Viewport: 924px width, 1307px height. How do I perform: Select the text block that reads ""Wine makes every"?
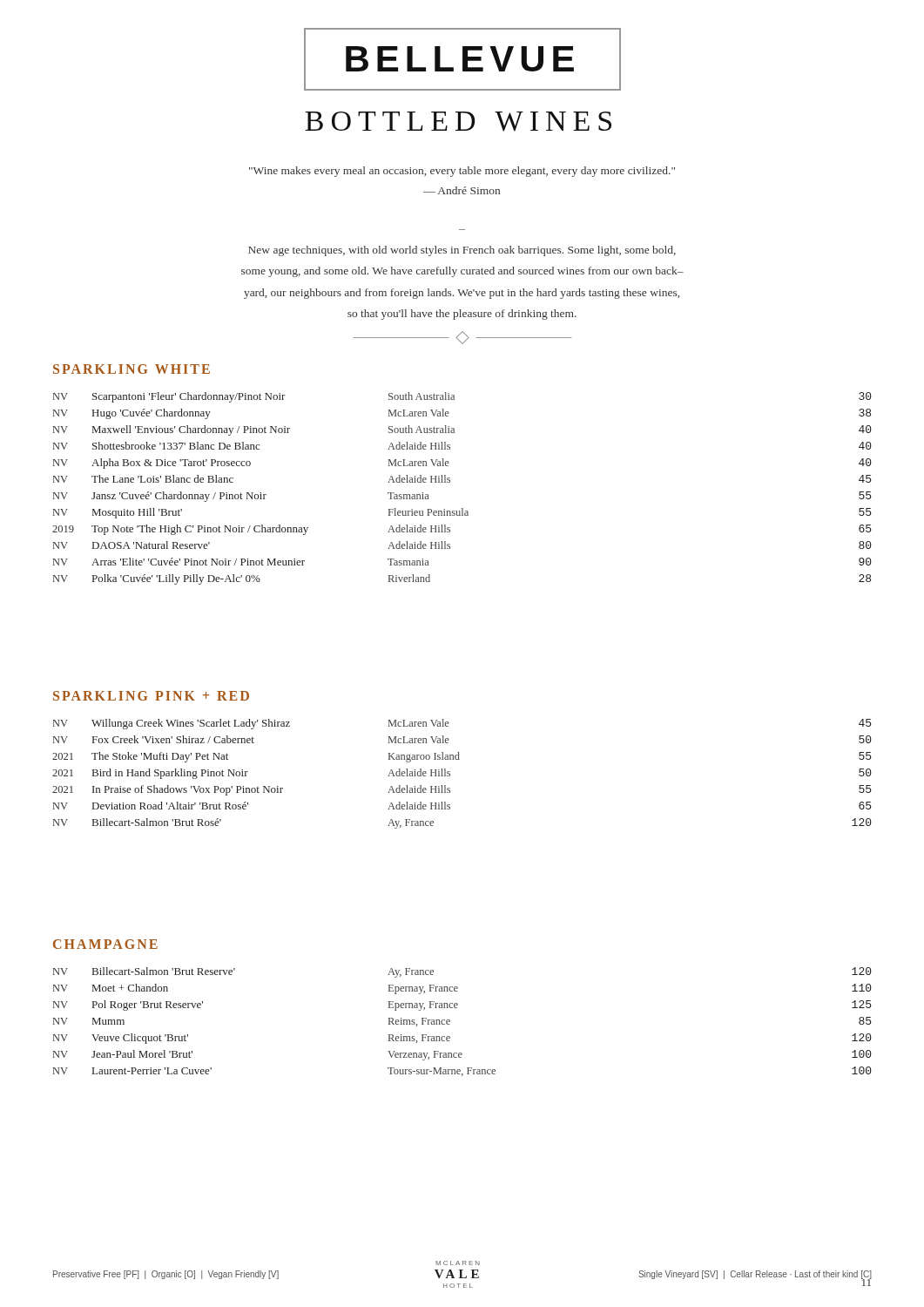click(462, 181)
